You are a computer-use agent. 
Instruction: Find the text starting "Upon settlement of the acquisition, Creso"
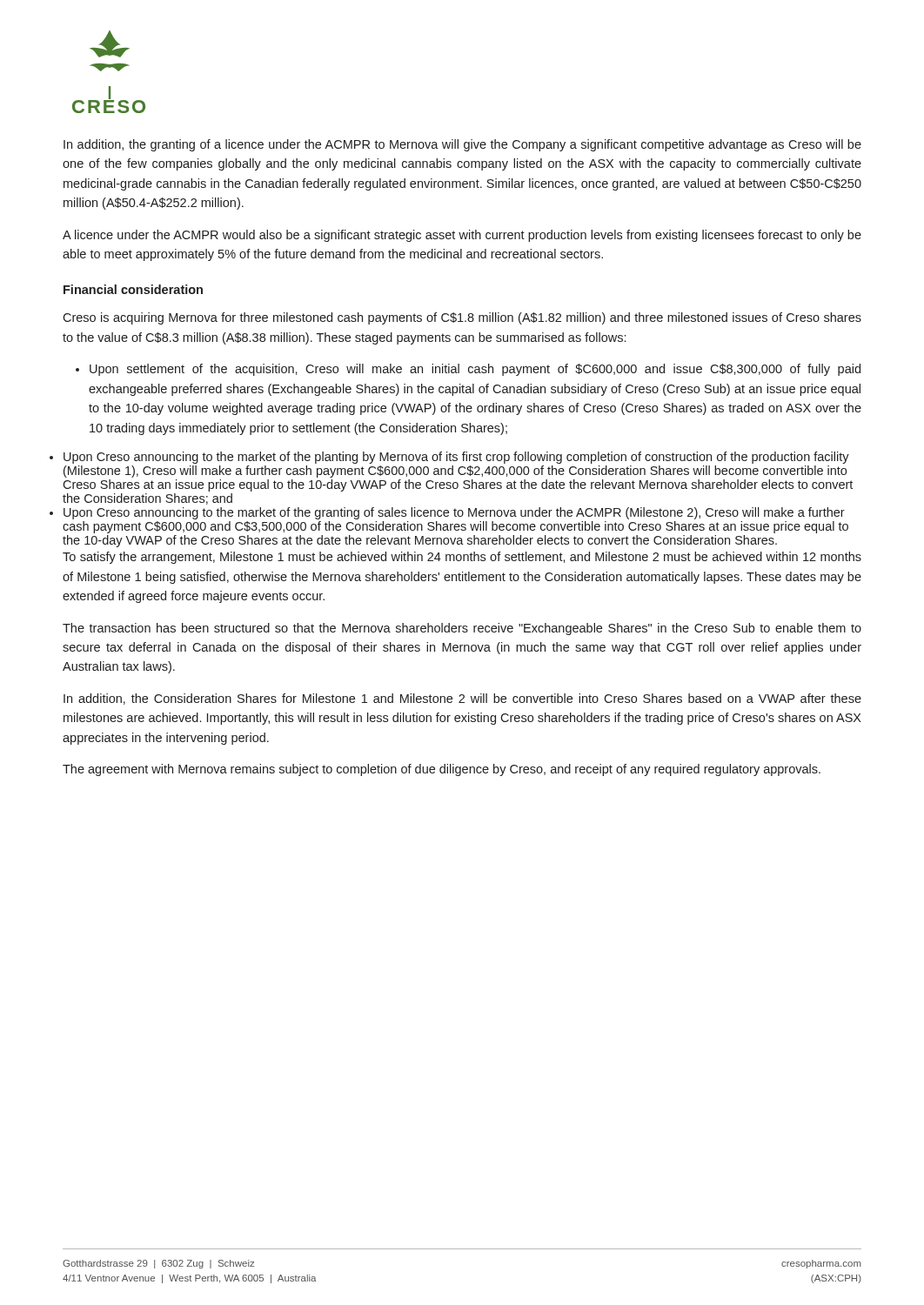pyautogui.click(x=462, y=399)
